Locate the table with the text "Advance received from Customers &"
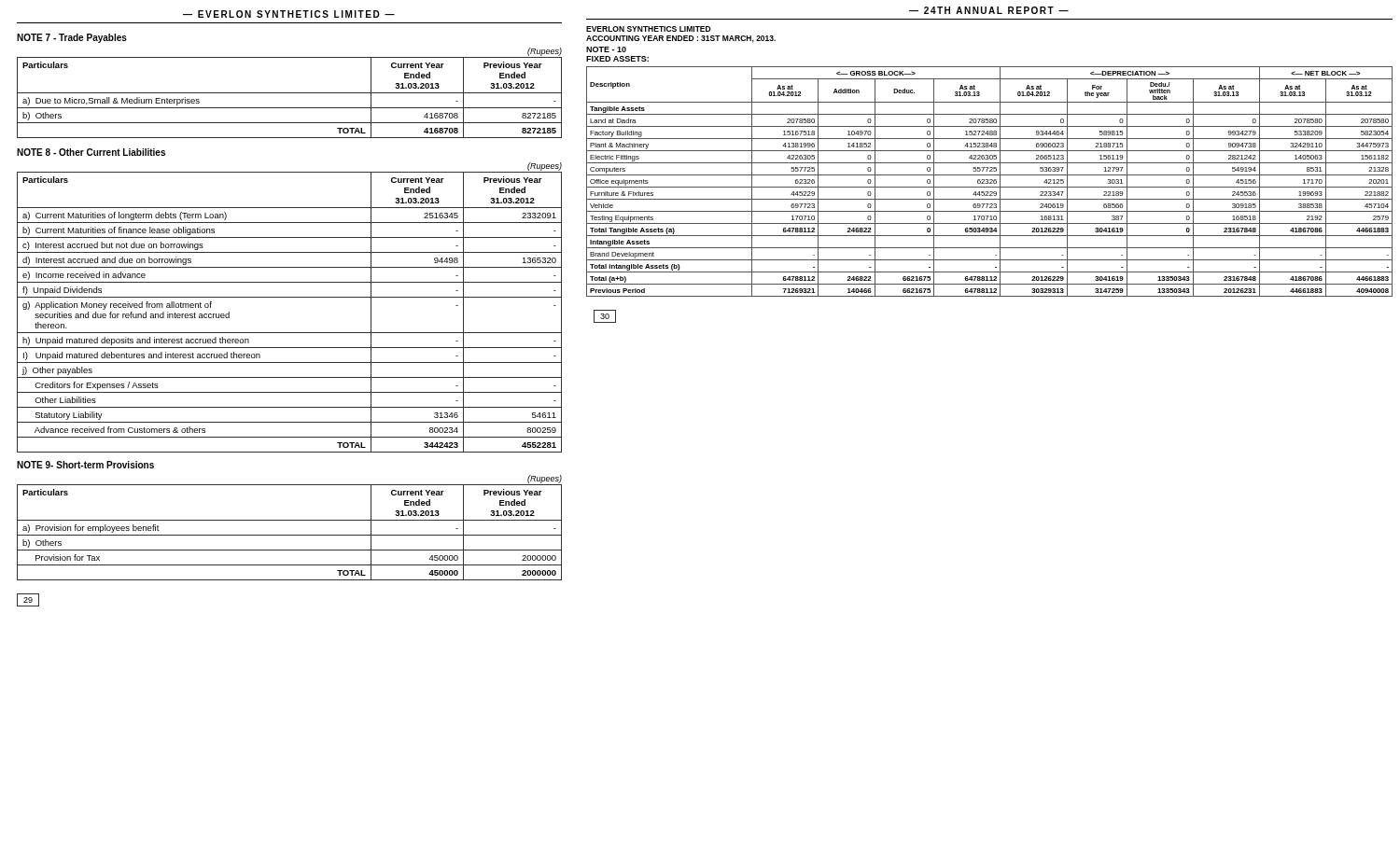The width and height of the screenshot is (1400, 850). [289, 312]
